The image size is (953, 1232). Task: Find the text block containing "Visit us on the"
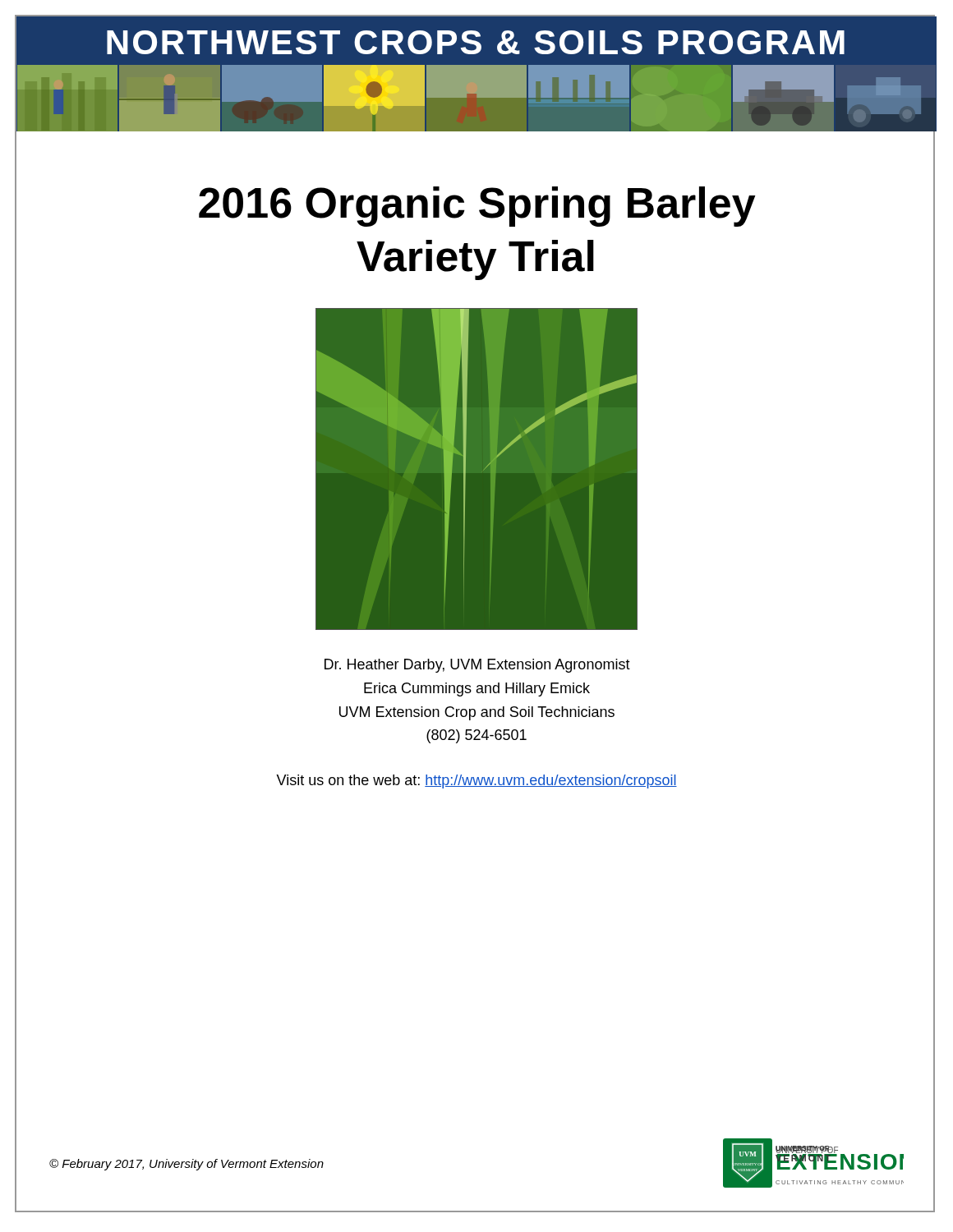pyautogui.click(x=476, y=780)
